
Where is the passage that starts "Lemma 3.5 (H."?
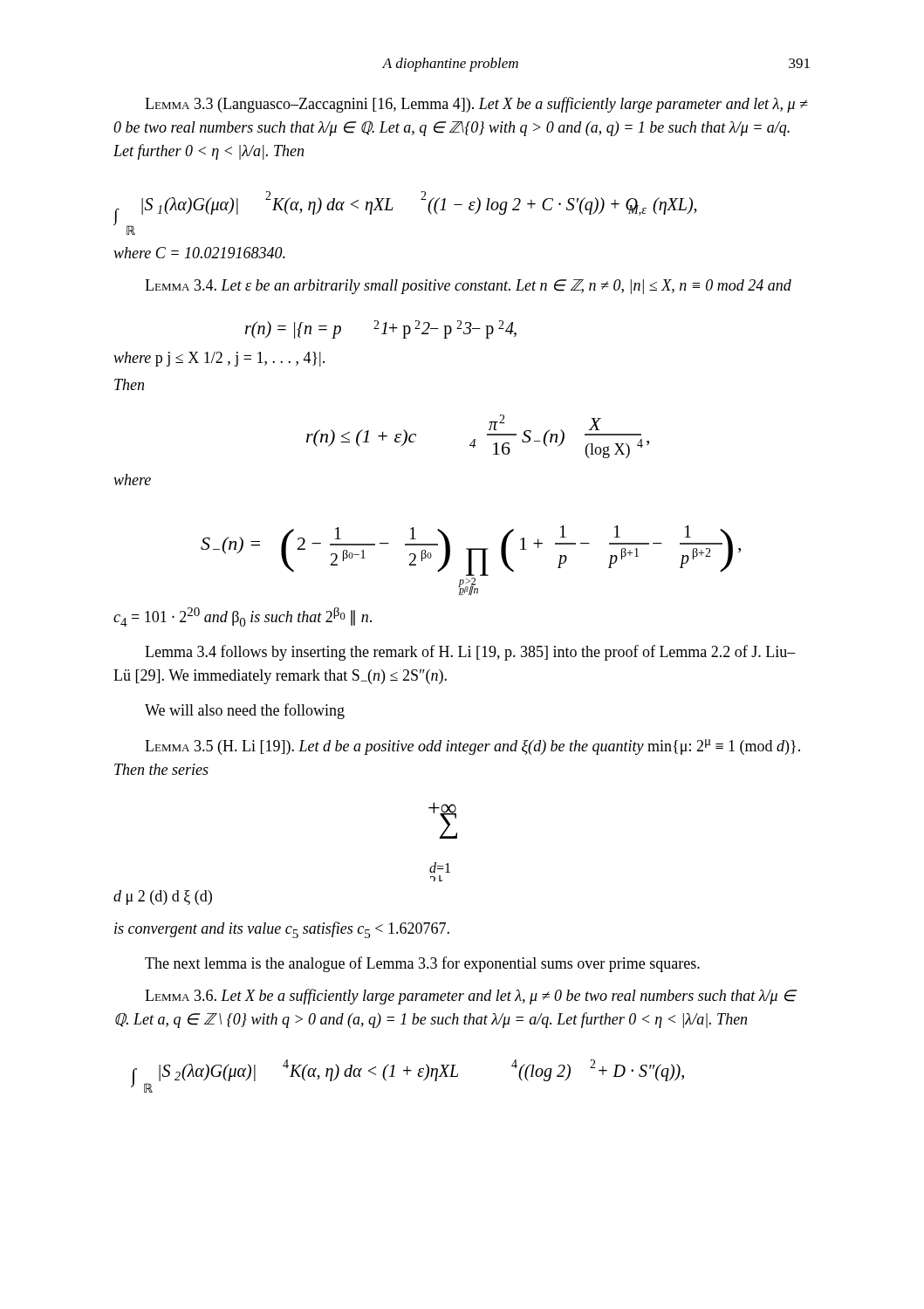tap(462, 756)
